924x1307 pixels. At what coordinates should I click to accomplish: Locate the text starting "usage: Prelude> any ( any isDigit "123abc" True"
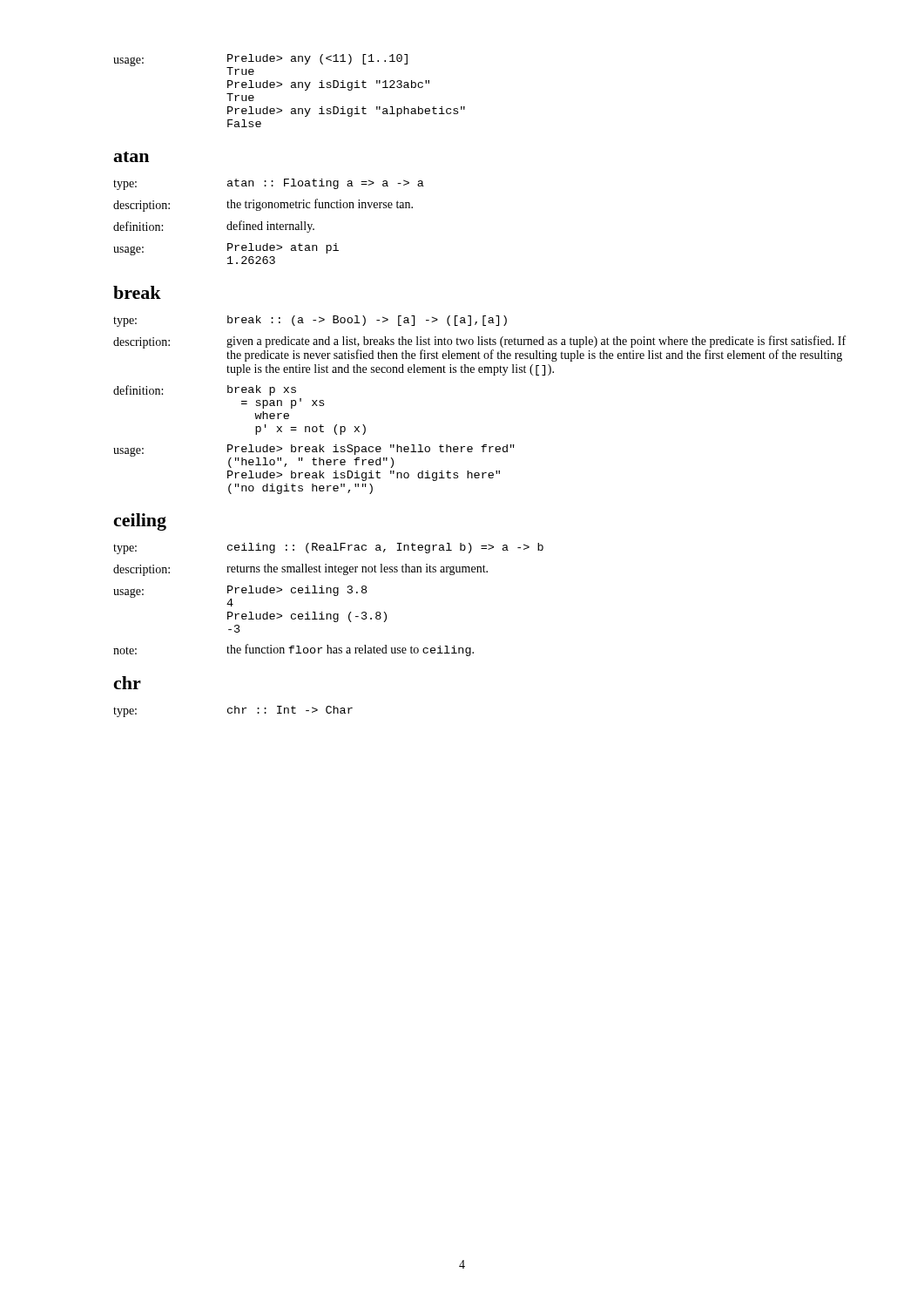point(260,64)
